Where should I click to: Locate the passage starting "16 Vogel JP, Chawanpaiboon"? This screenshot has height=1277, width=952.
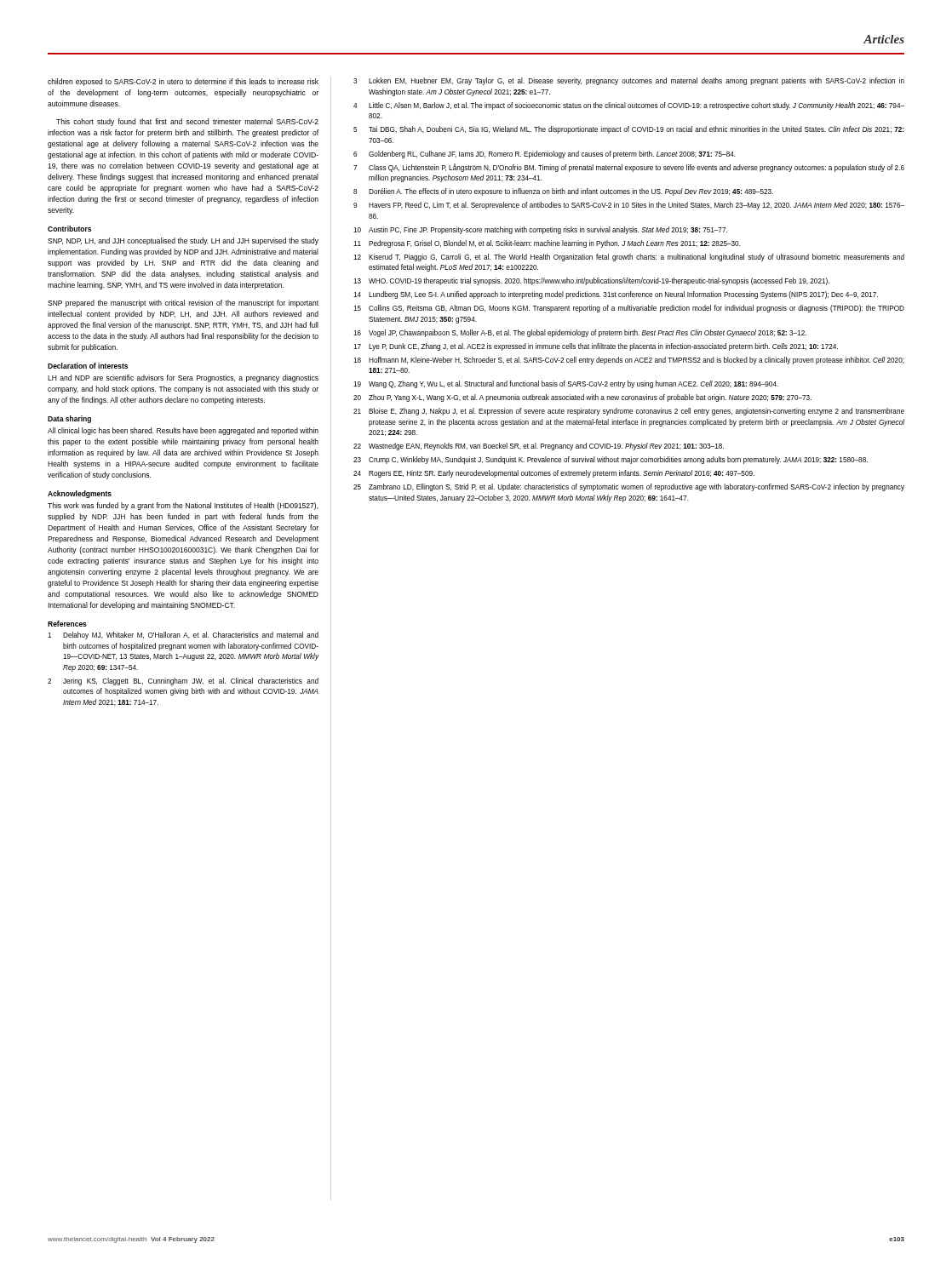(x=629, y=333)
